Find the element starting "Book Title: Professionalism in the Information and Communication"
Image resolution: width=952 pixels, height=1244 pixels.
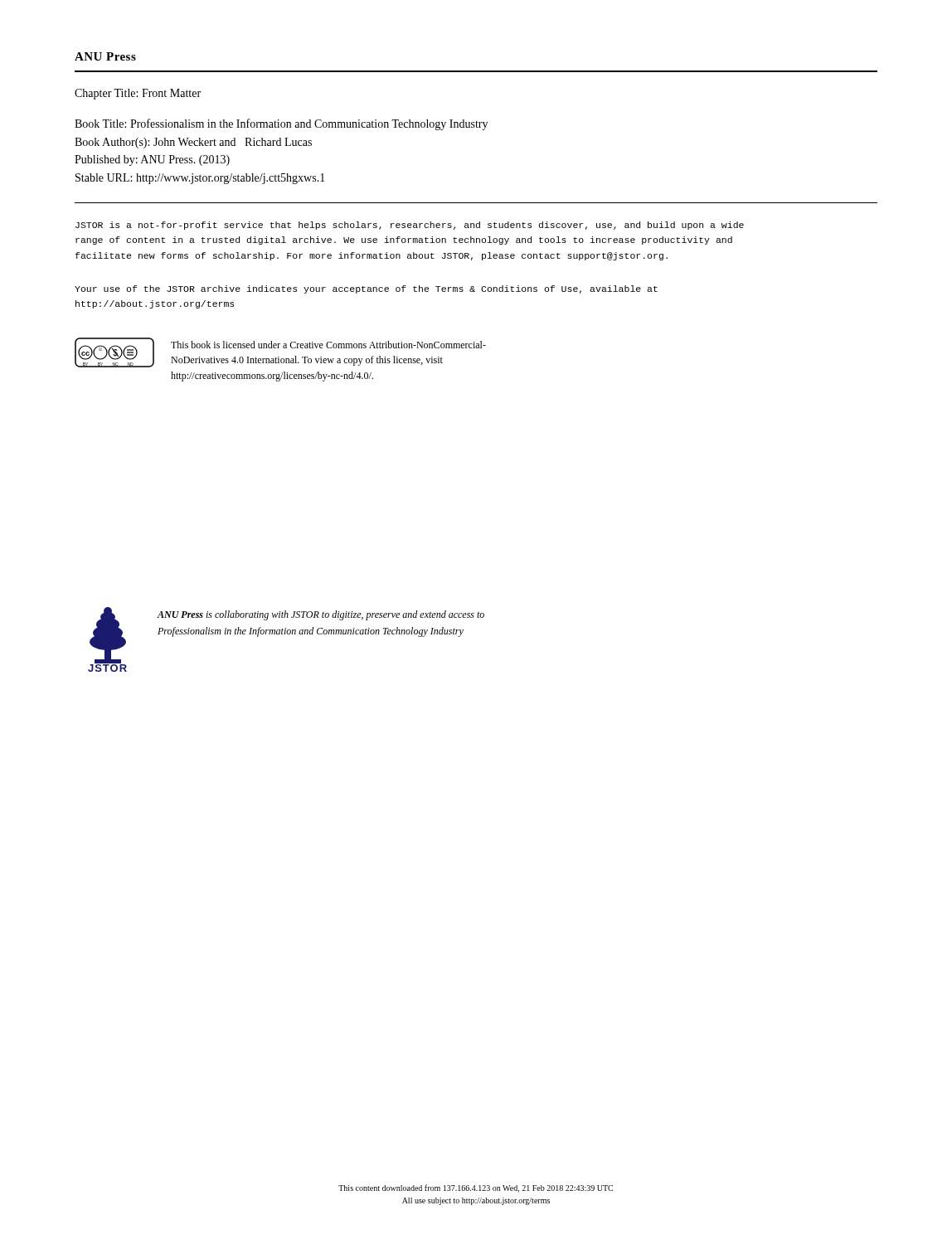coord(281,124)
